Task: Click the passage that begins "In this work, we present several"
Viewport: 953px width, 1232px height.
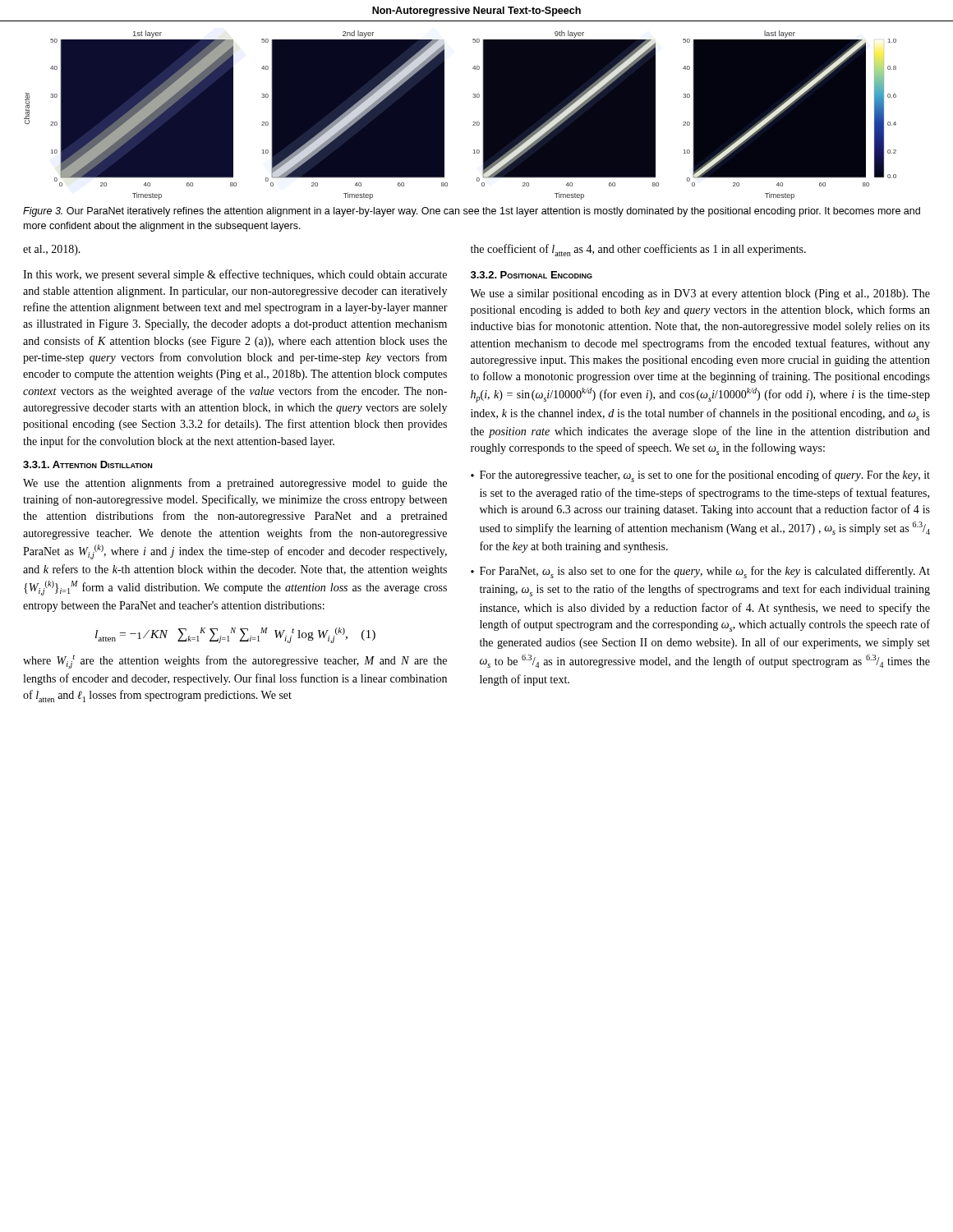Action: pos(235,358)
